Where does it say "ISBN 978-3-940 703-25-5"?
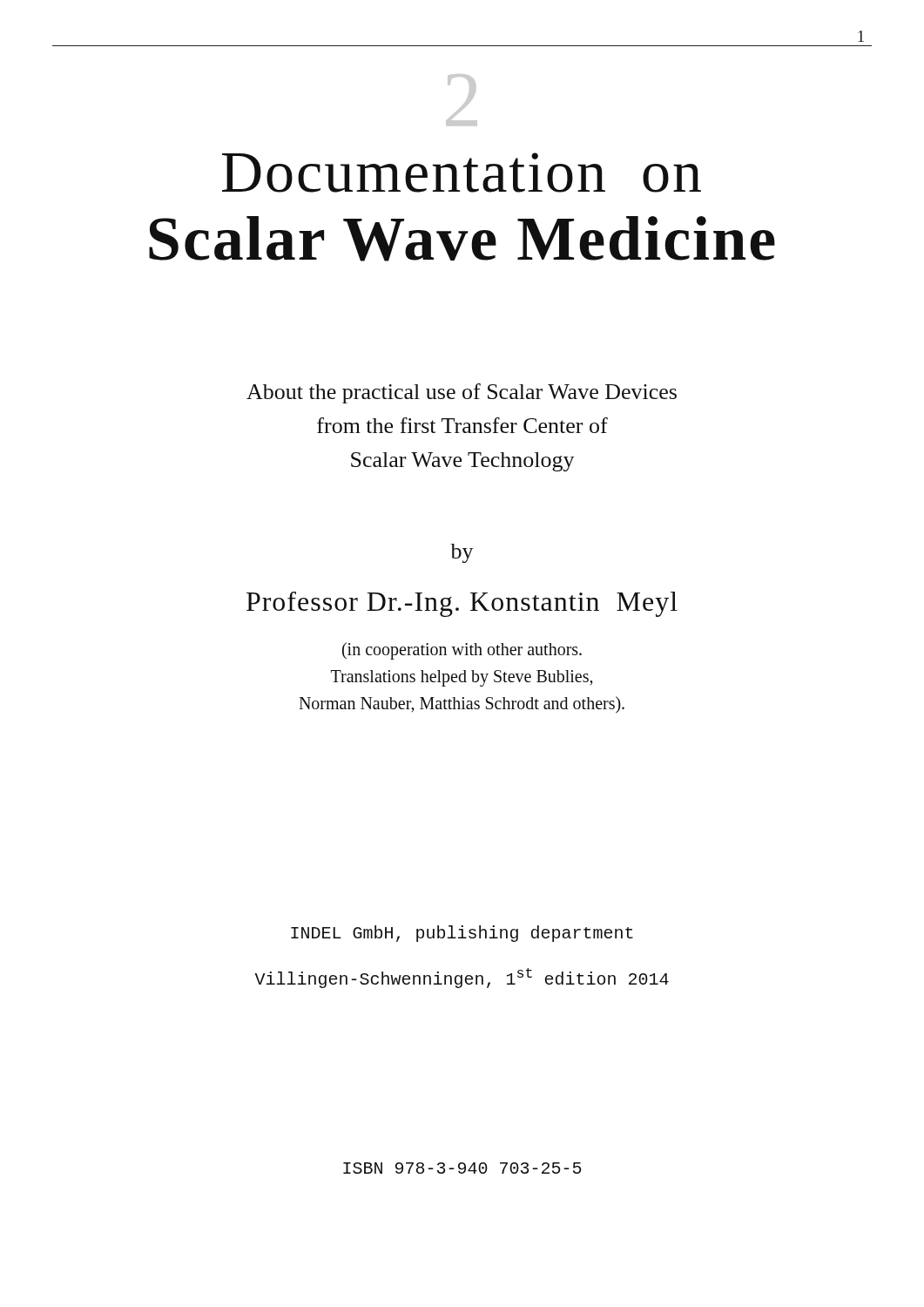Screen dimensions: 1307x924 click(x=462, y=1169)
